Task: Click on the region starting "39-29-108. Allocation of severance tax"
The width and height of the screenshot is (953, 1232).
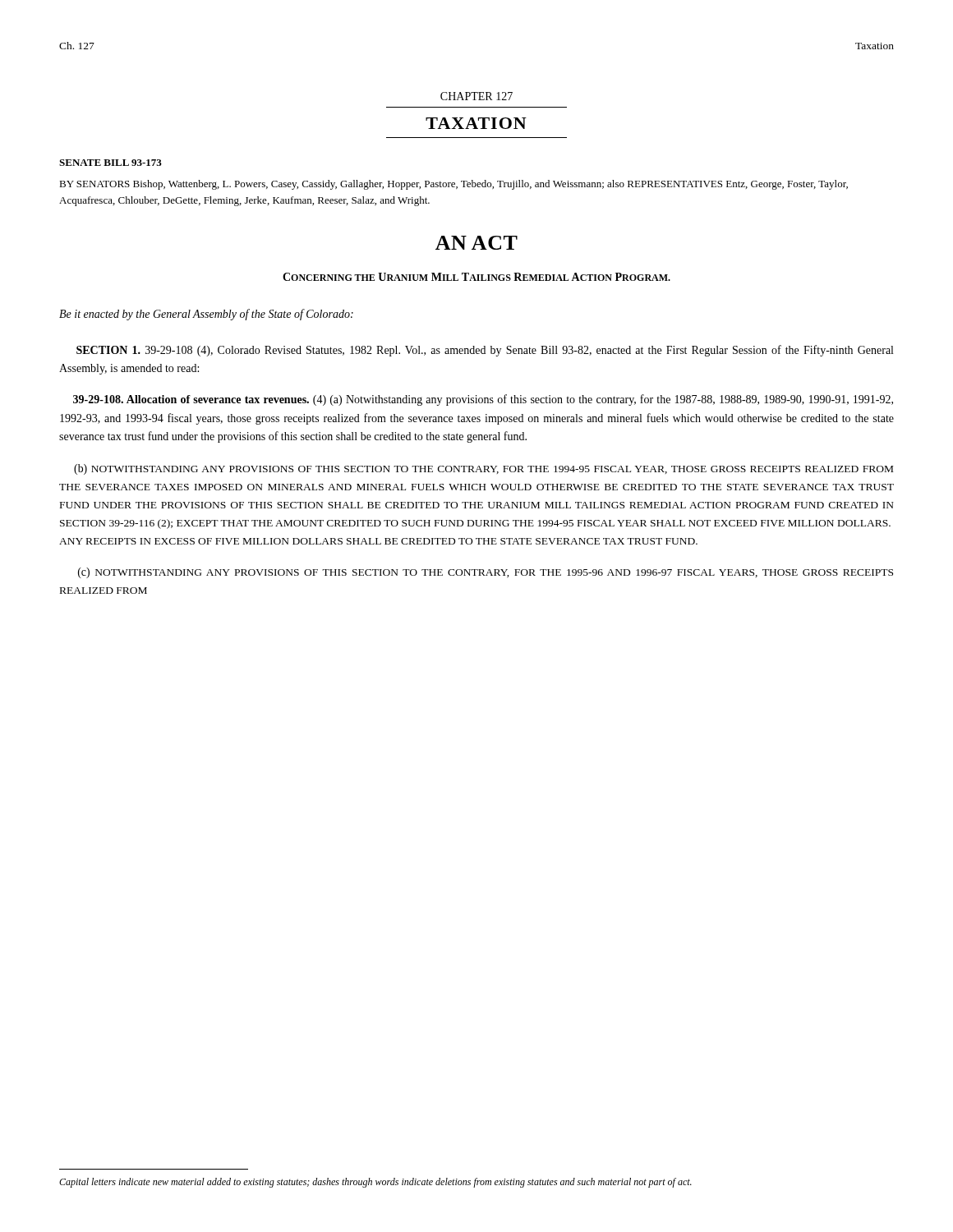Action: pyautogui.click(x=476, y=418)
